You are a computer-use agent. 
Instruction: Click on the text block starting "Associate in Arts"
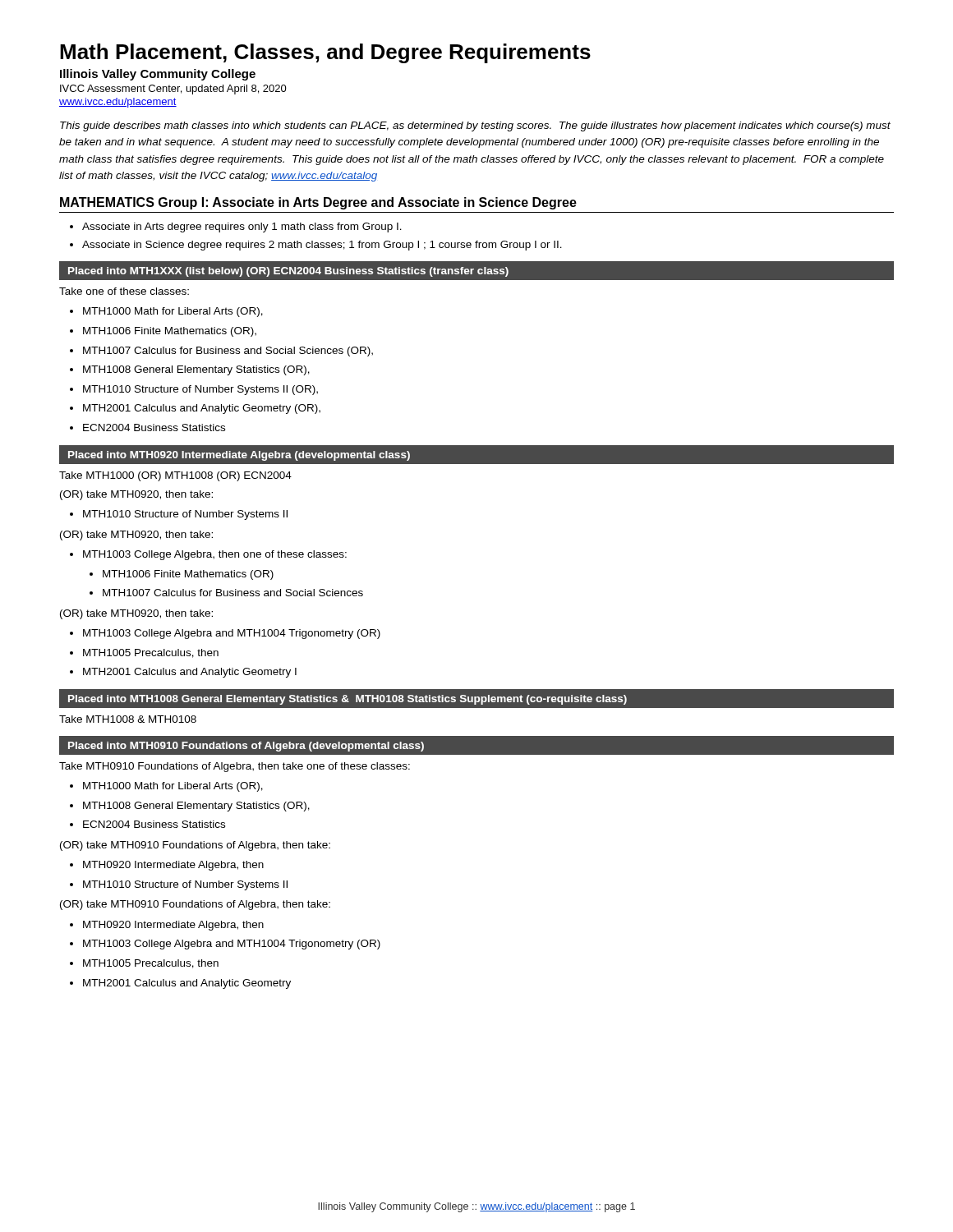pyautogui.click(x=236, y=228)
